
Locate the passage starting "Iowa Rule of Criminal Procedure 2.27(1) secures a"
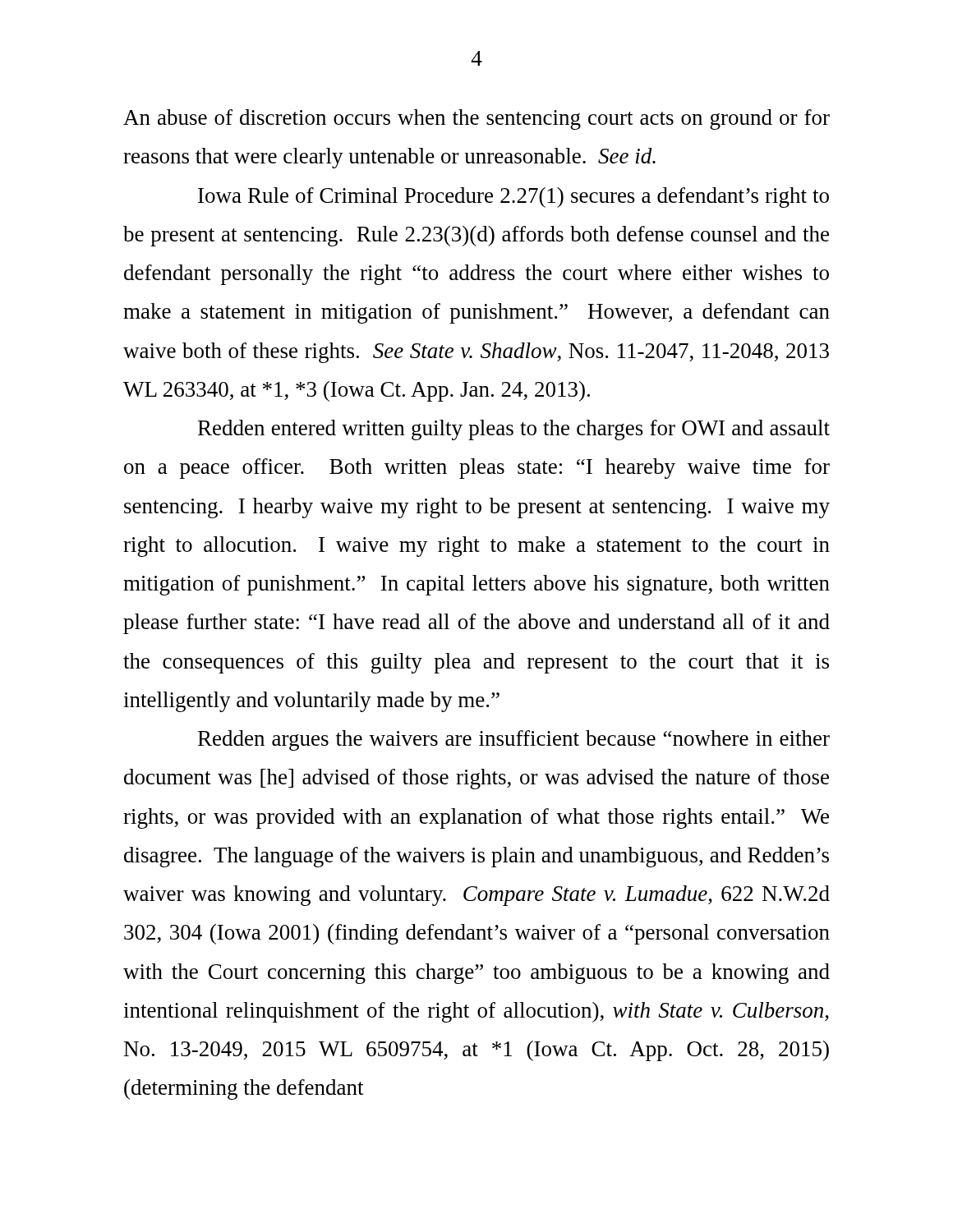(513, 198)
